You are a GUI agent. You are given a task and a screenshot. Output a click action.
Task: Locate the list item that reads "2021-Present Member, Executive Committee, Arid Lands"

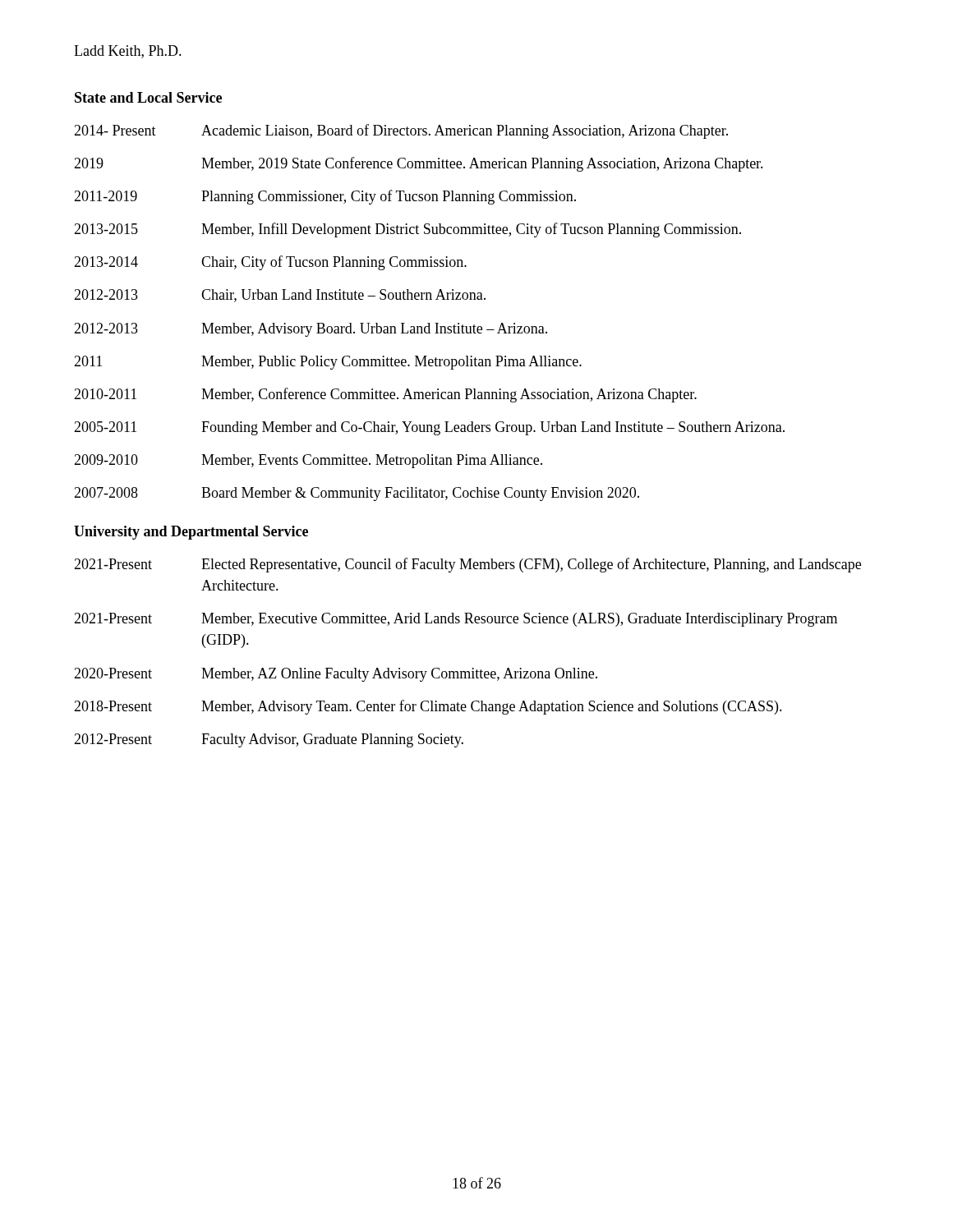(476, 629)
